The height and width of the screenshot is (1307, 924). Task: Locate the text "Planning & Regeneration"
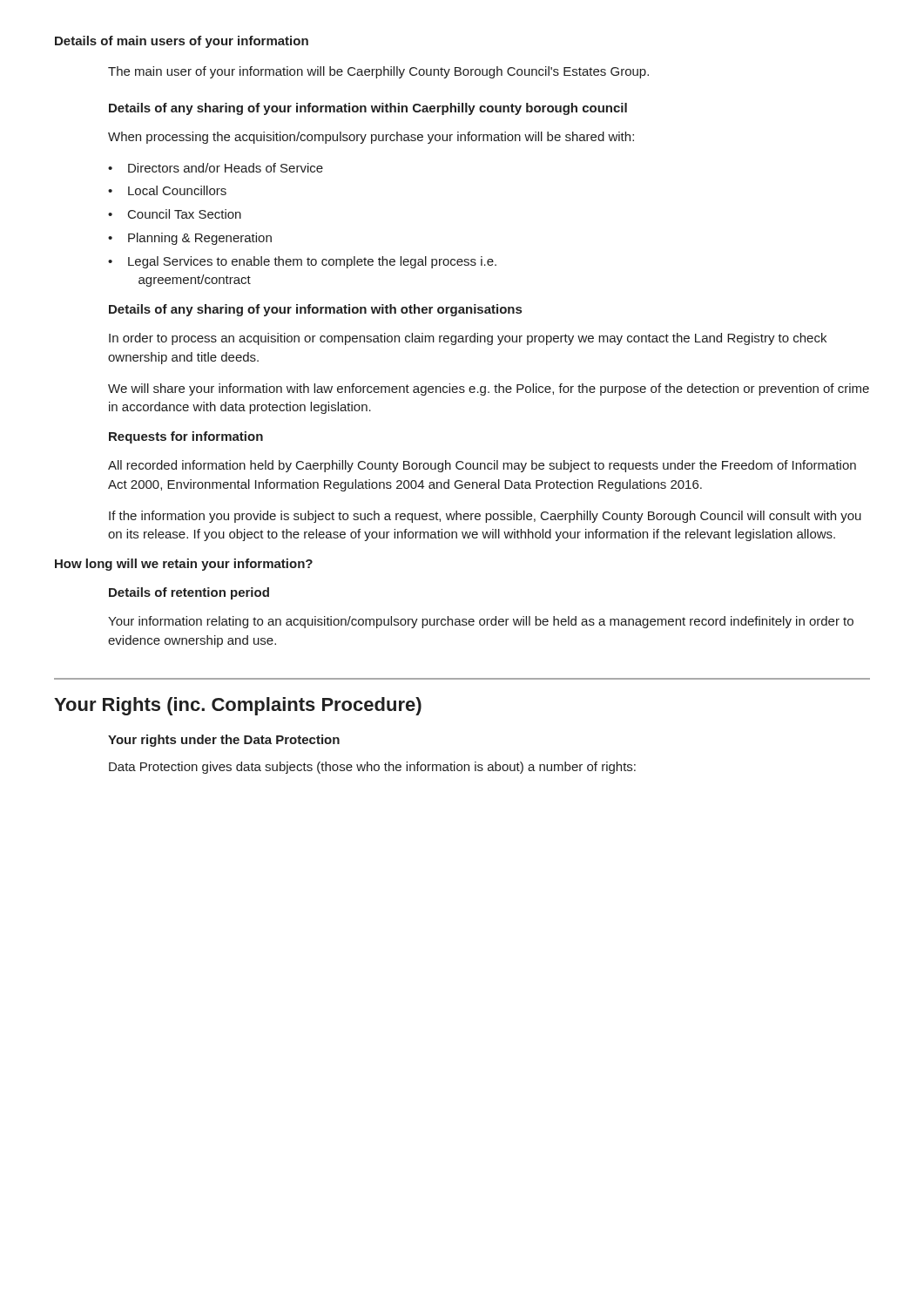200,237
